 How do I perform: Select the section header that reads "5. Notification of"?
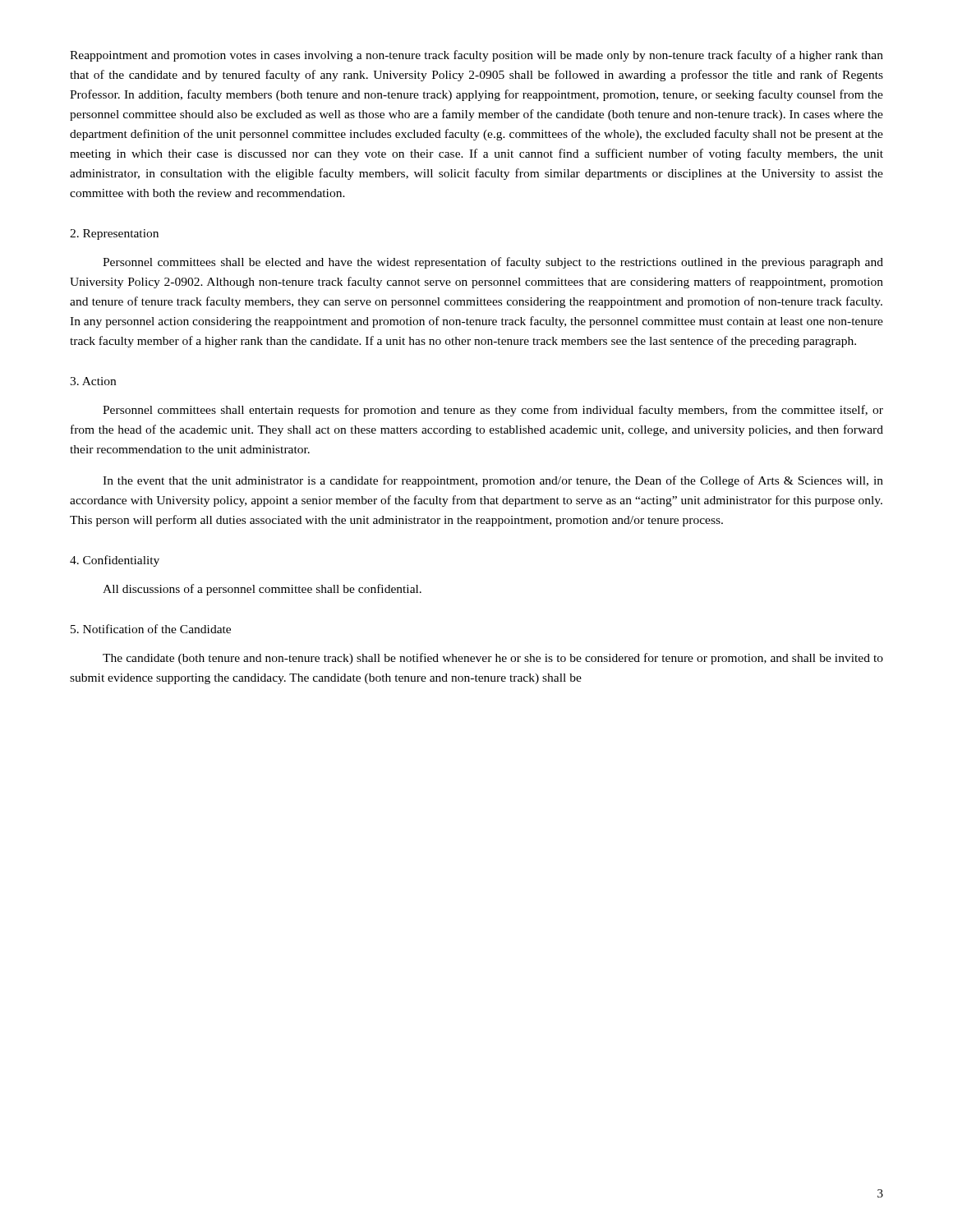[151, 629]
